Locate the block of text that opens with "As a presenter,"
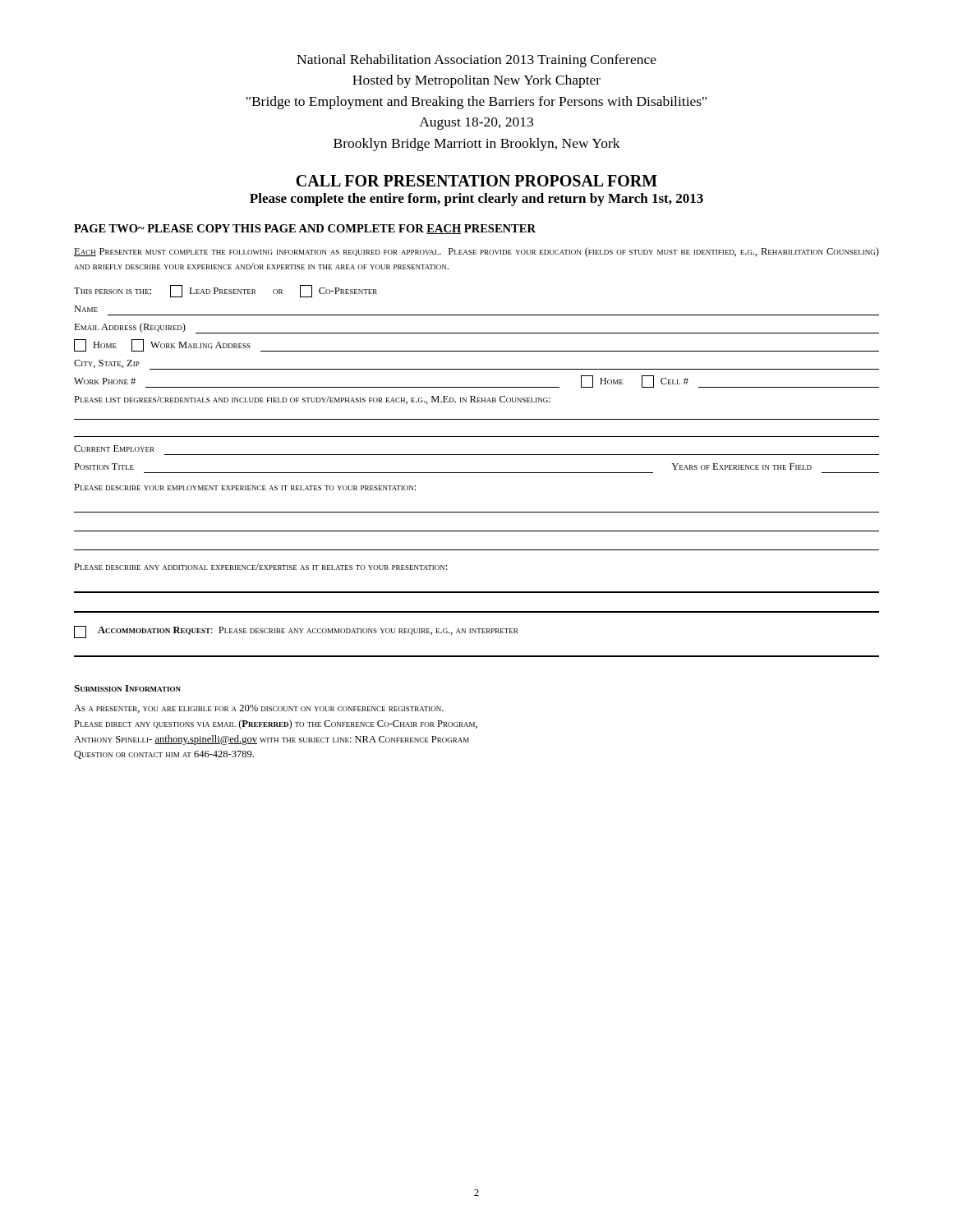 [276, 731]
